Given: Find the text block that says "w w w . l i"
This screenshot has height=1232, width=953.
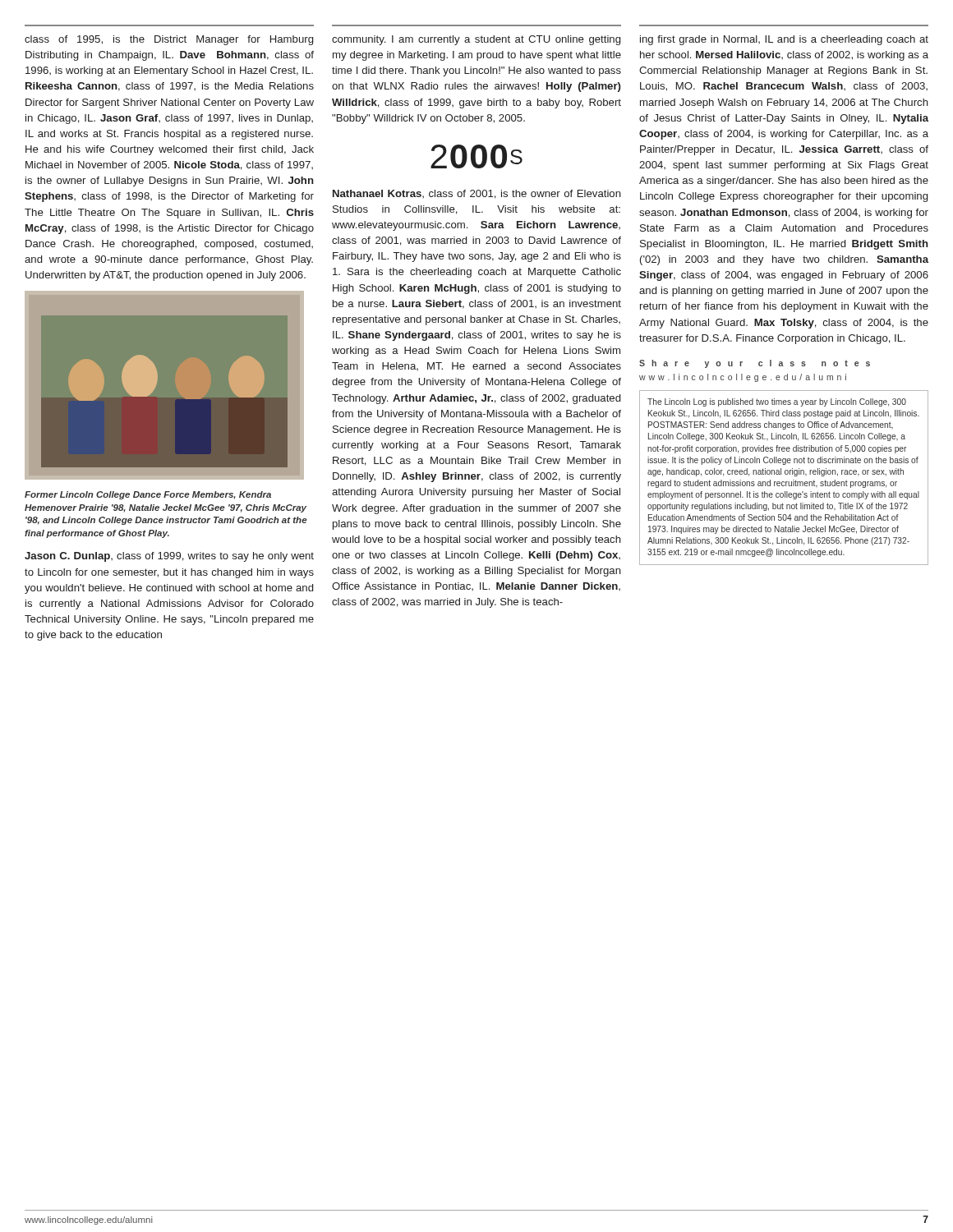Looking at the screenshot, I should coord(743,377).
